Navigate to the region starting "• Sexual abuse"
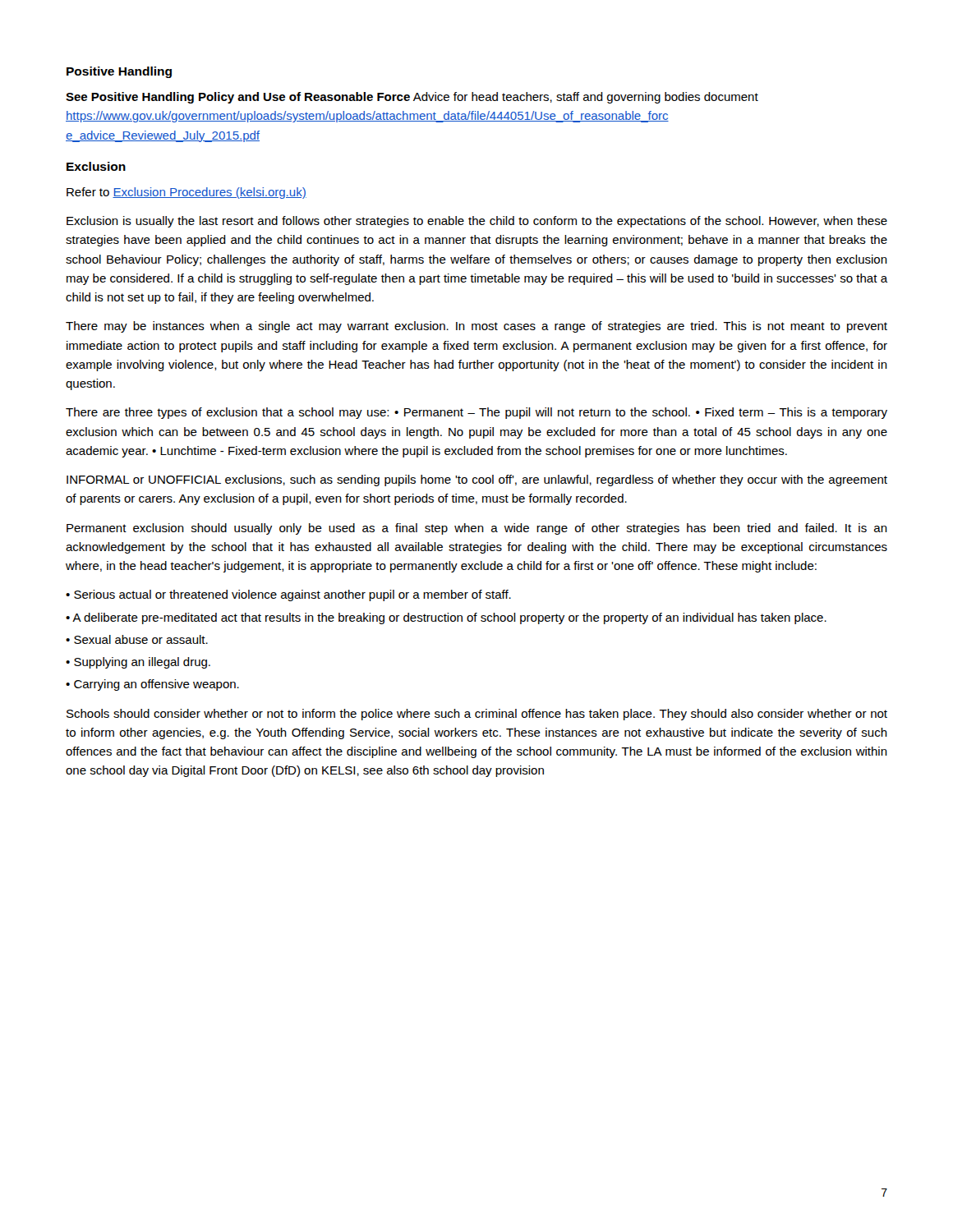The width and height of the screenshot is (953, 1232). (x=137, y=639)
